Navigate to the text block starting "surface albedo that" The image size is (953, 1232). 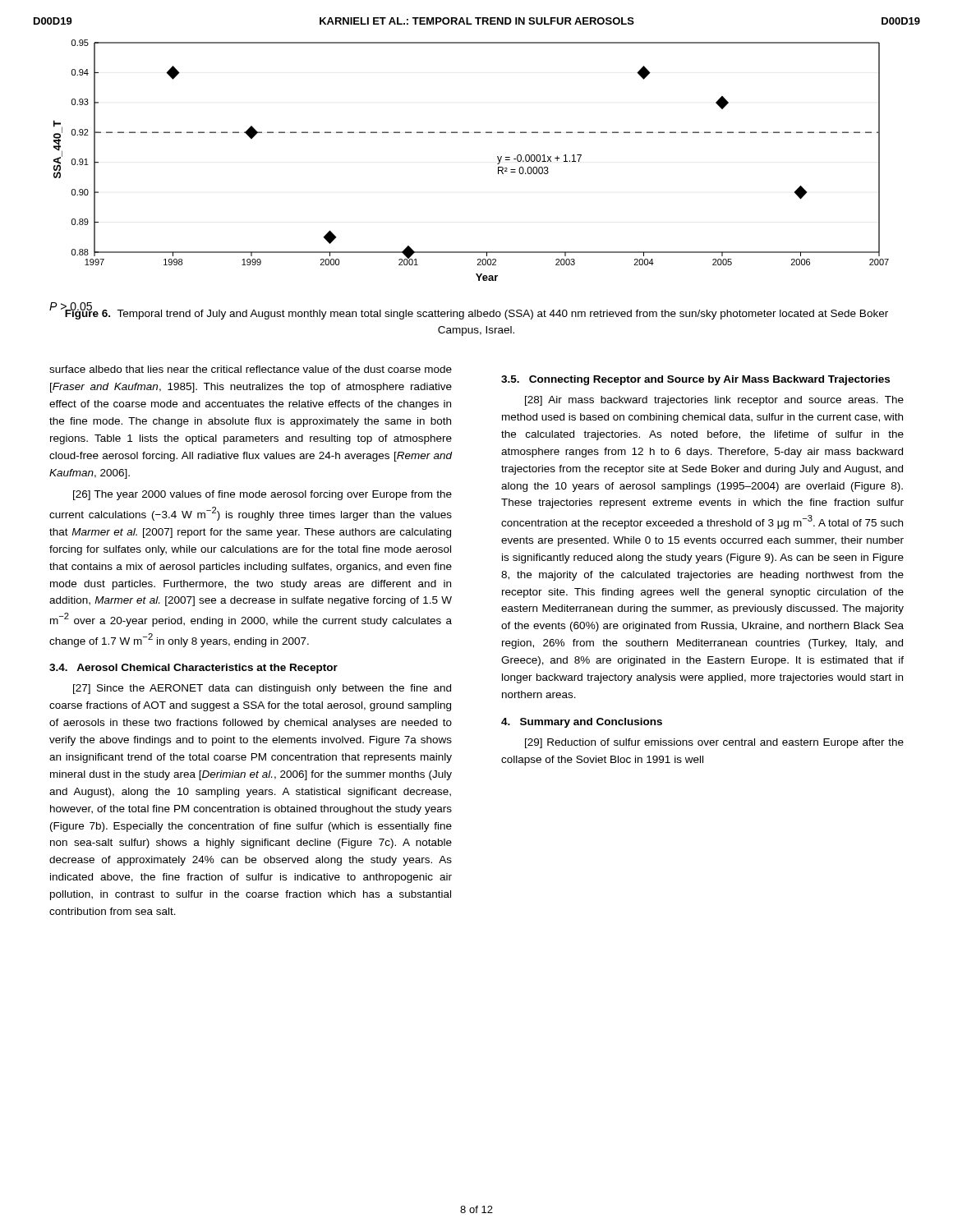[x=251, y=421]
